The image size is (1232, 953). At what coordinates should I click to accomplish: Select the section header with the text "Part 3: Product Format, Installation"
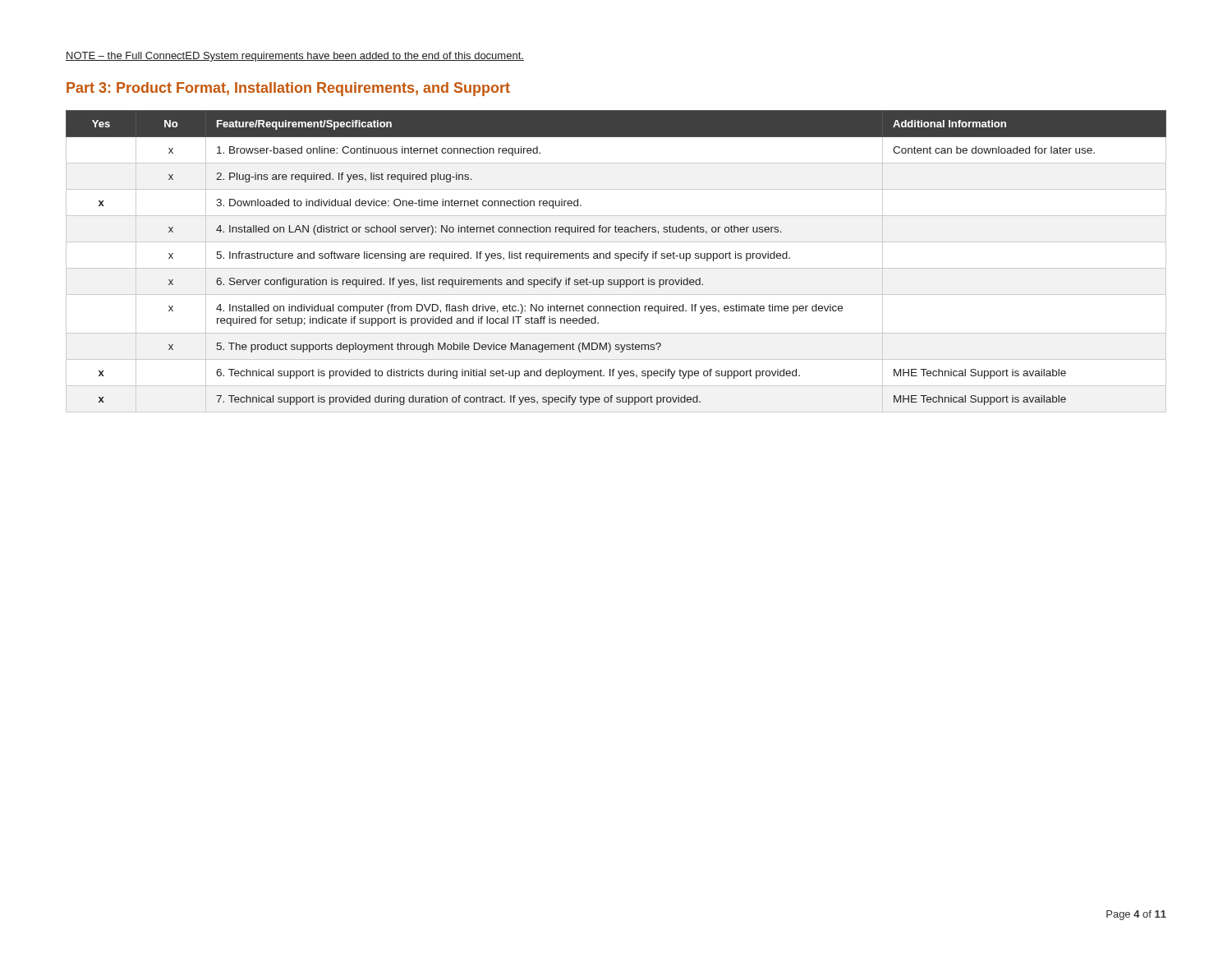(288, 88)
